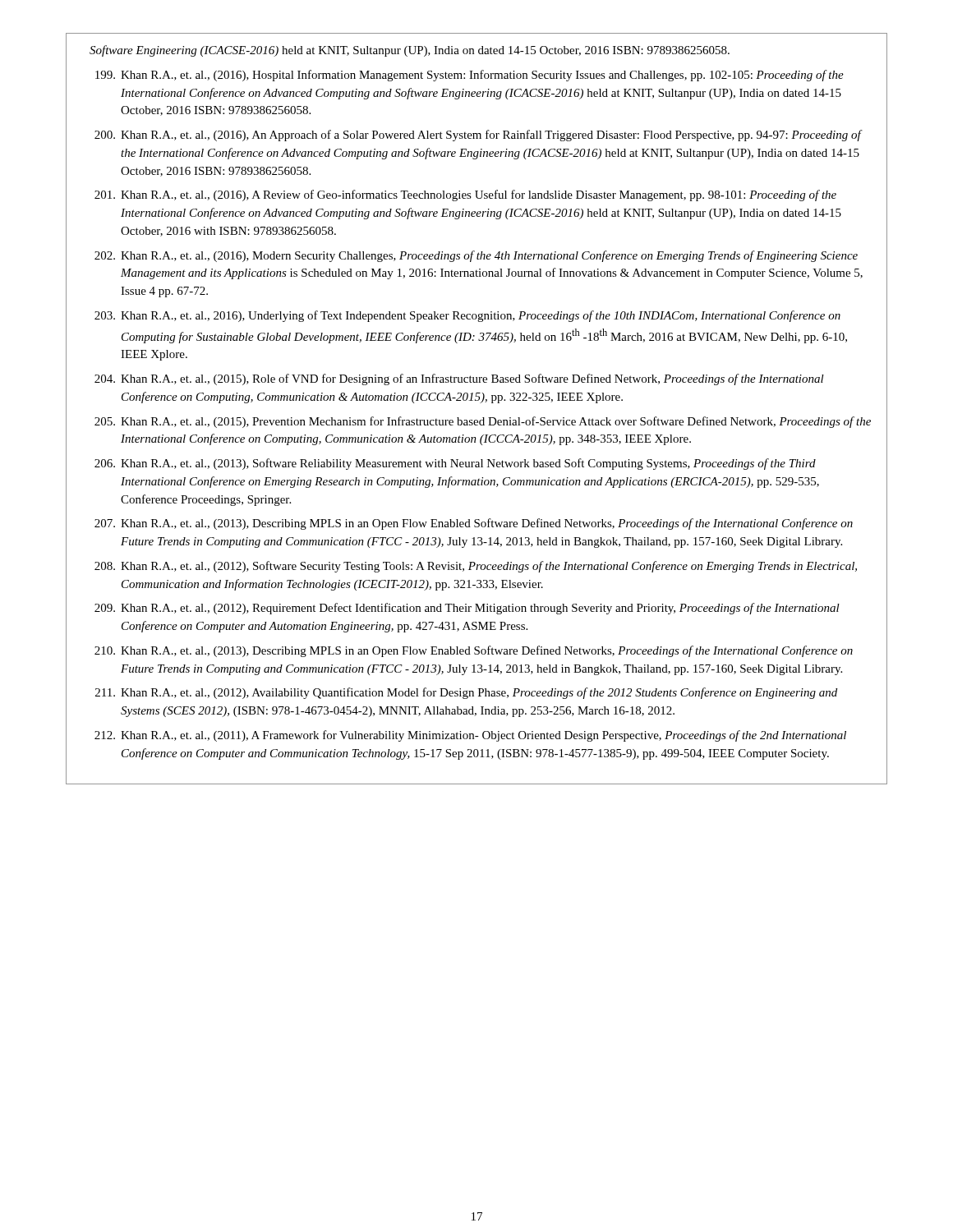Select the list item containing "205. Khan R.A., et. al.,"
Viewport: 953px width, 1232px height.
pyautogui.click(x=476, y=431)
